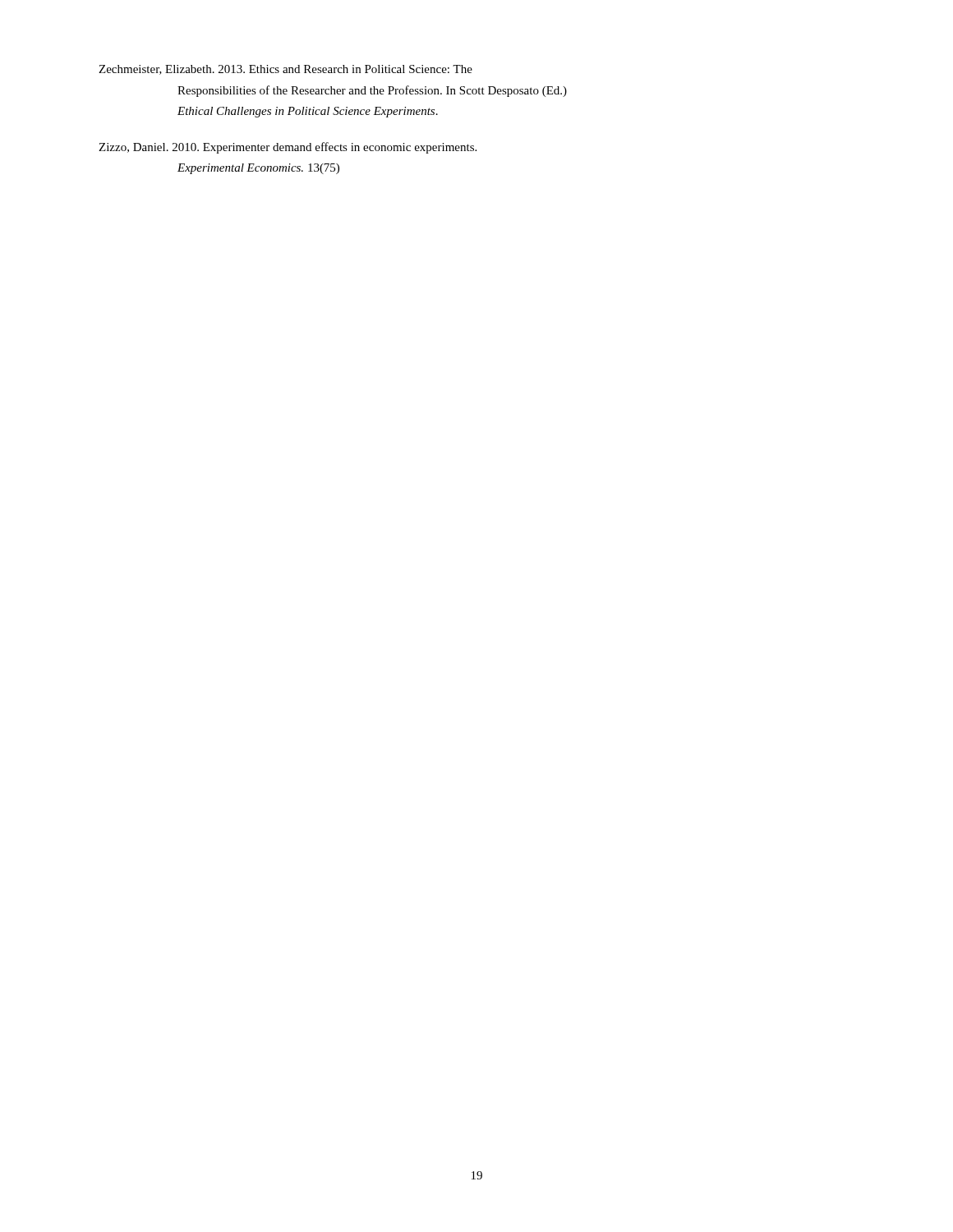Screen dimensions: 1232x953
Task: Click the passage that begins "Zechmeister, Elizabeth. 2013. Ethics and Research in Political"
Action: [x=476, y=91]
